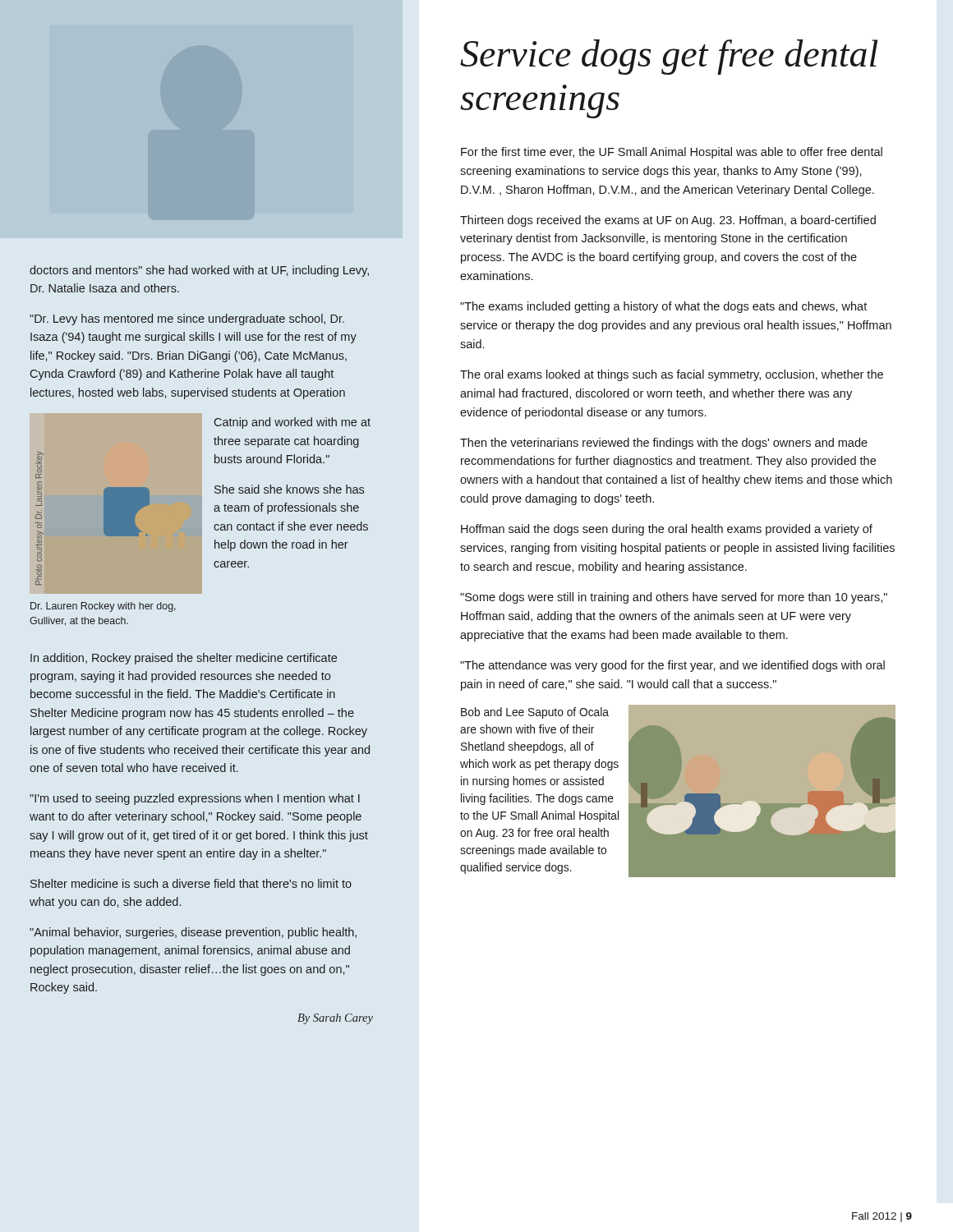Locate the block of text that opens with ""Some dogs were still in training"
This screenshot has height=1232, width=953.
pyautogui.click(x=678, y=616)
